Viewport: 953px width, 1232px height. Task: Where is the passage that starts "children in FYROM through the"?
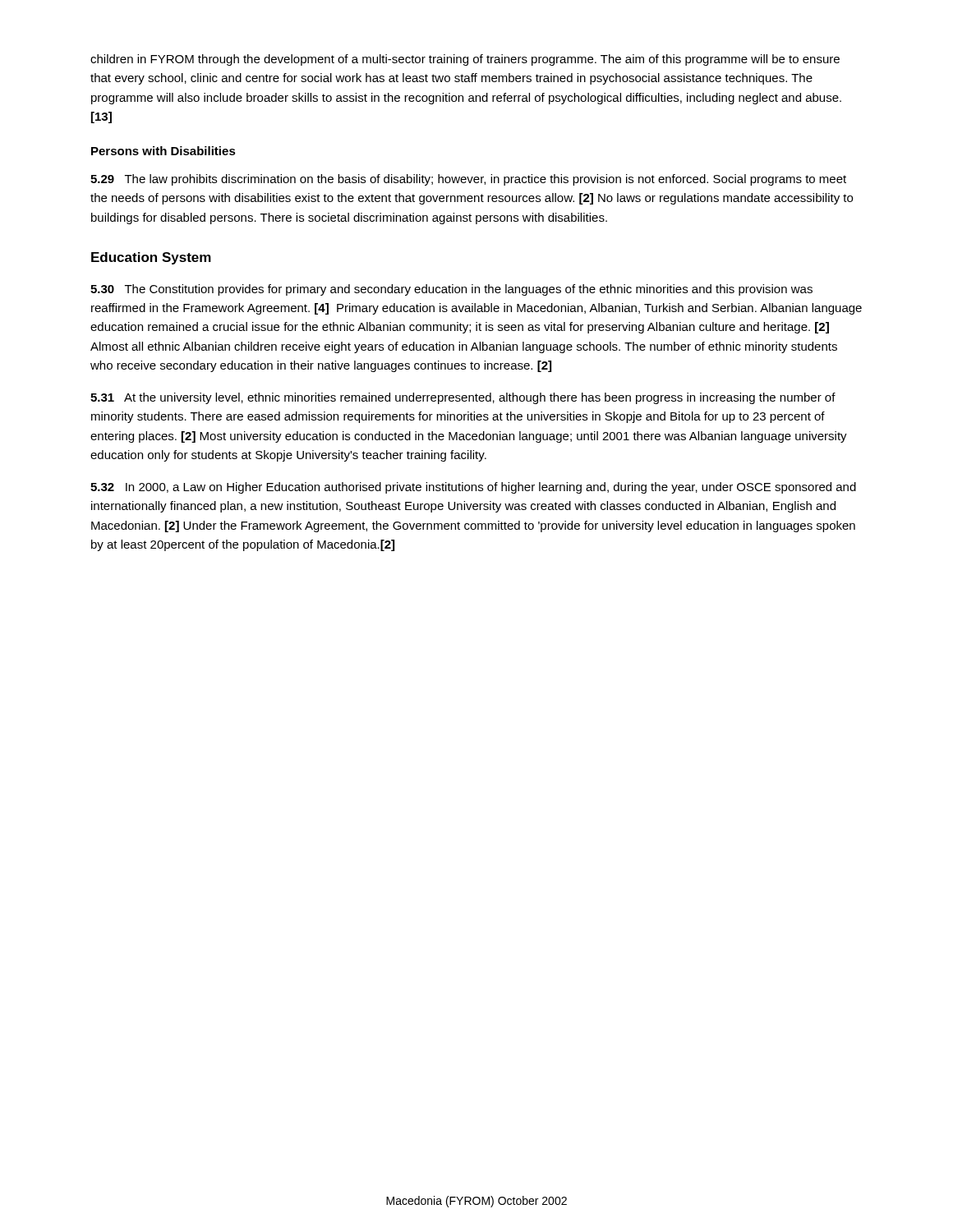click(466, 87)
